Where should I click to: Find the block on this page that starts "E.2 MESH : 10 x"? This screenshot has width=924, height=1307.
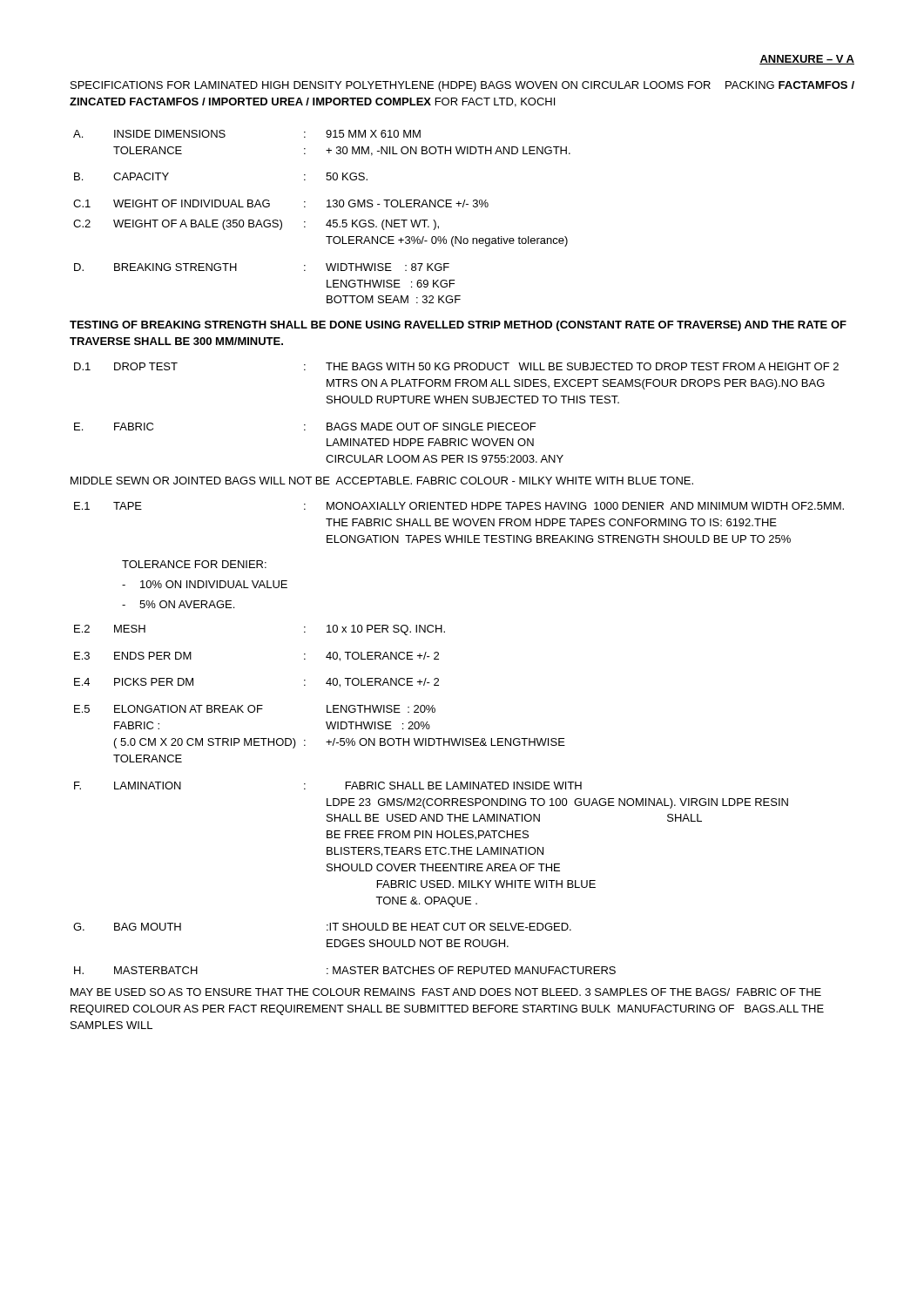127,629
